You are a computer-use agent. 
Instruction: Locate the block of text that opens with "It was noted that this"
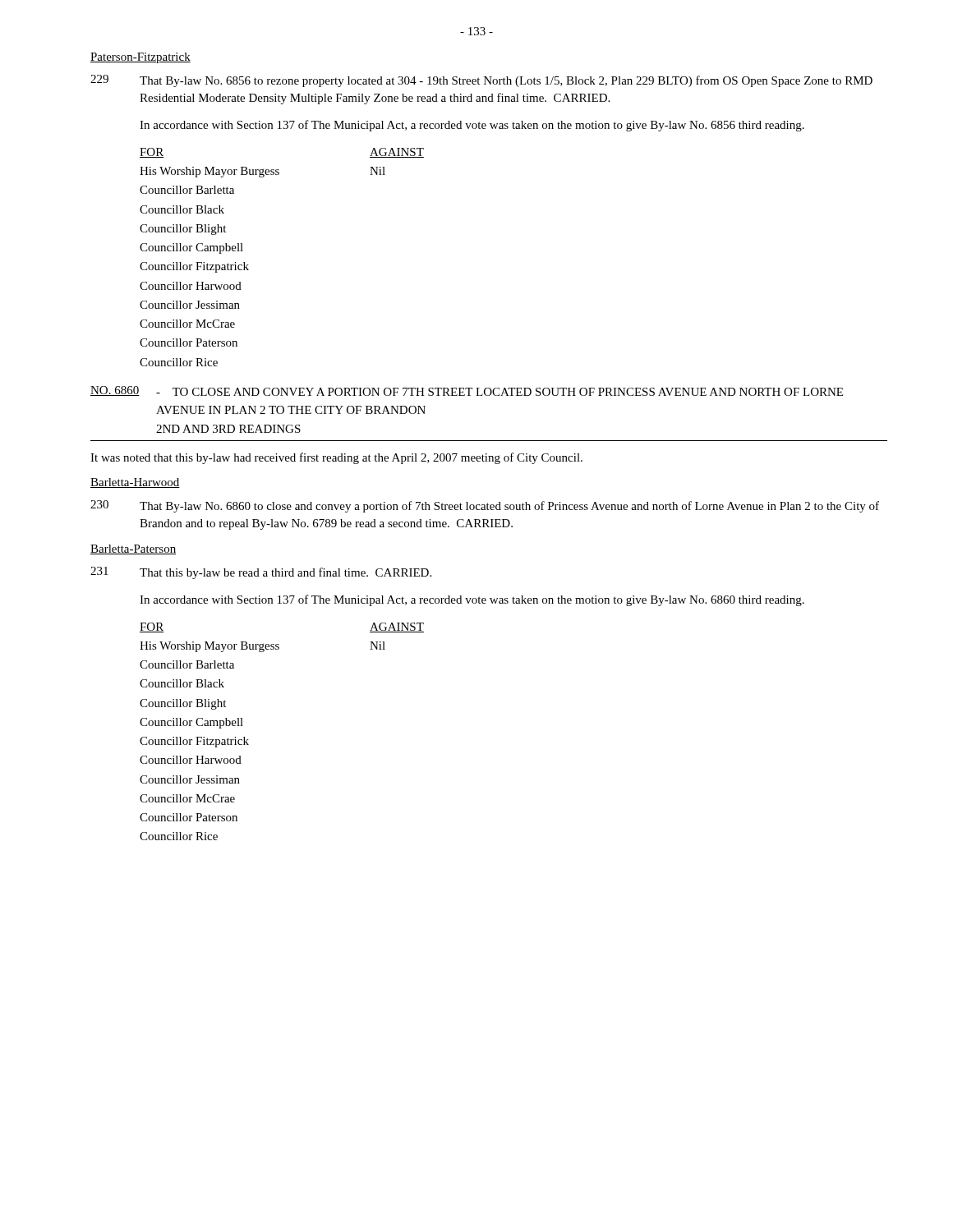[x=489, y=458]
